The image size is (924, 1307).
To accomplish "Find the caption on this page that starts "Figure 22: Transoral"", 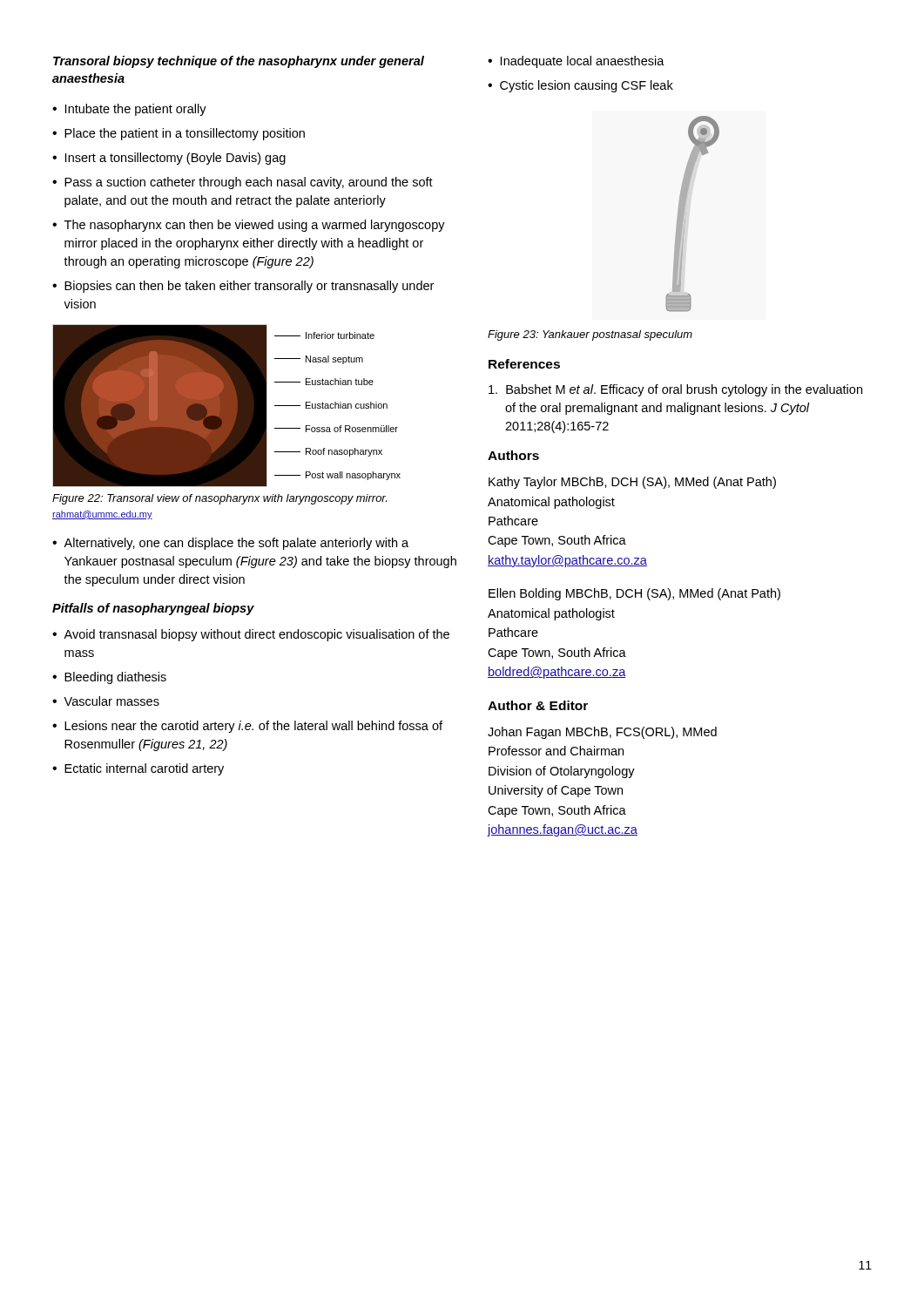I will click(220, 505).
